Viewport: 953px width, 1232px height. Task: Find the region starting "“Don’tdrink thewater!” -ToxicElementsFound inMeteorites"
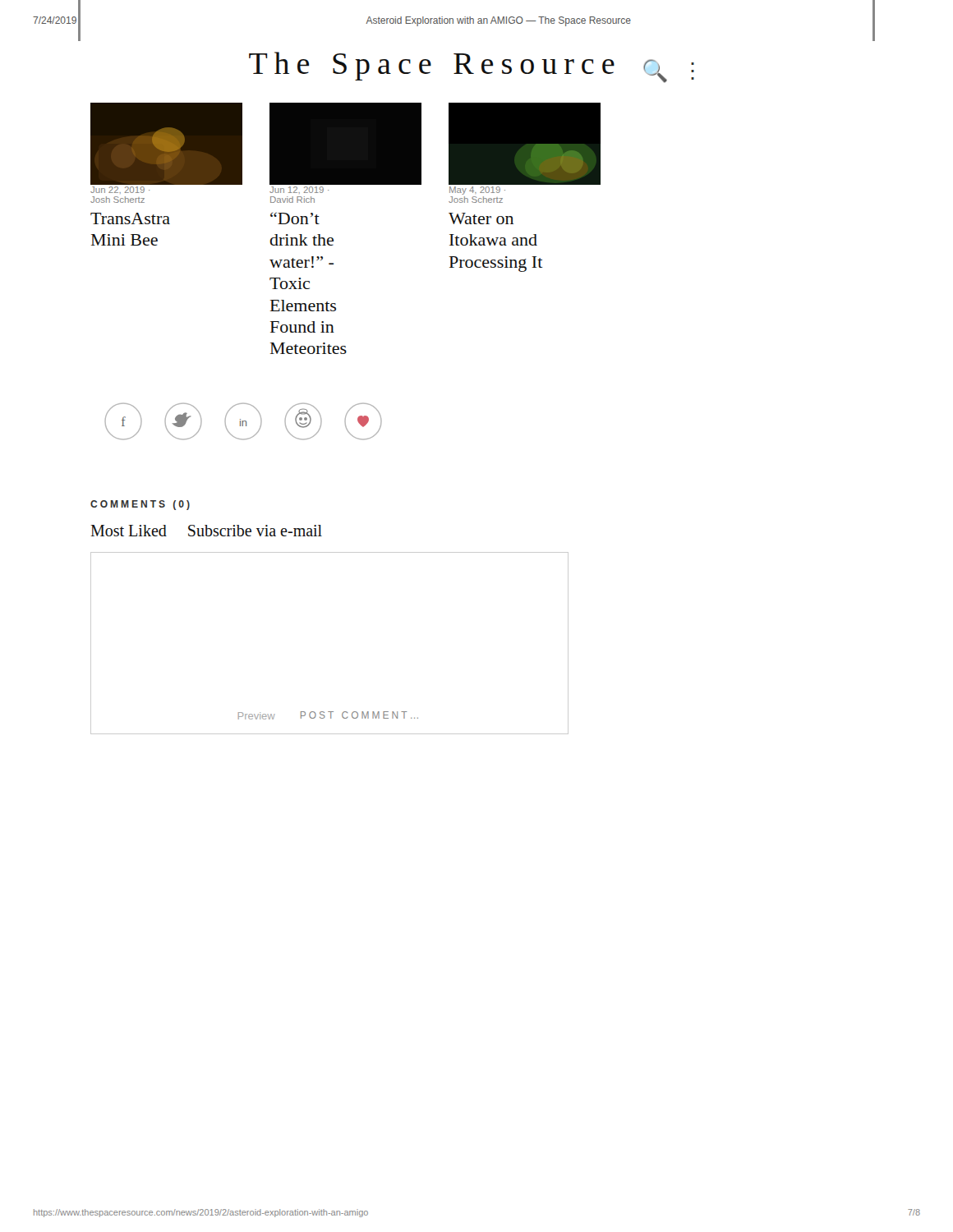308,283
